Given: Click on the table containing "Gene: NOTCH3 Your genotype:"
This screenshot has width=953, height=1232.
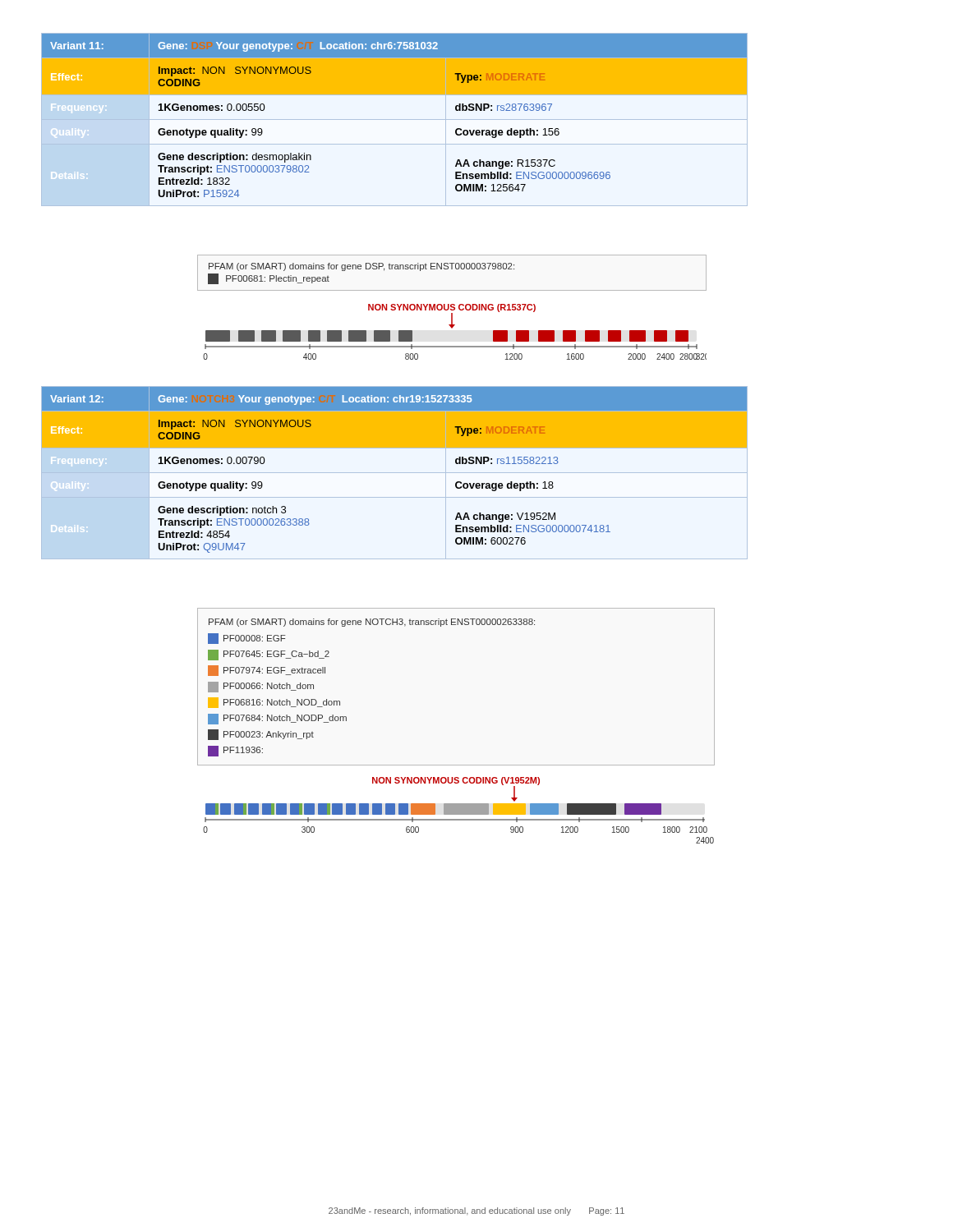Looking at the screenshot, I should pos(394,473).
